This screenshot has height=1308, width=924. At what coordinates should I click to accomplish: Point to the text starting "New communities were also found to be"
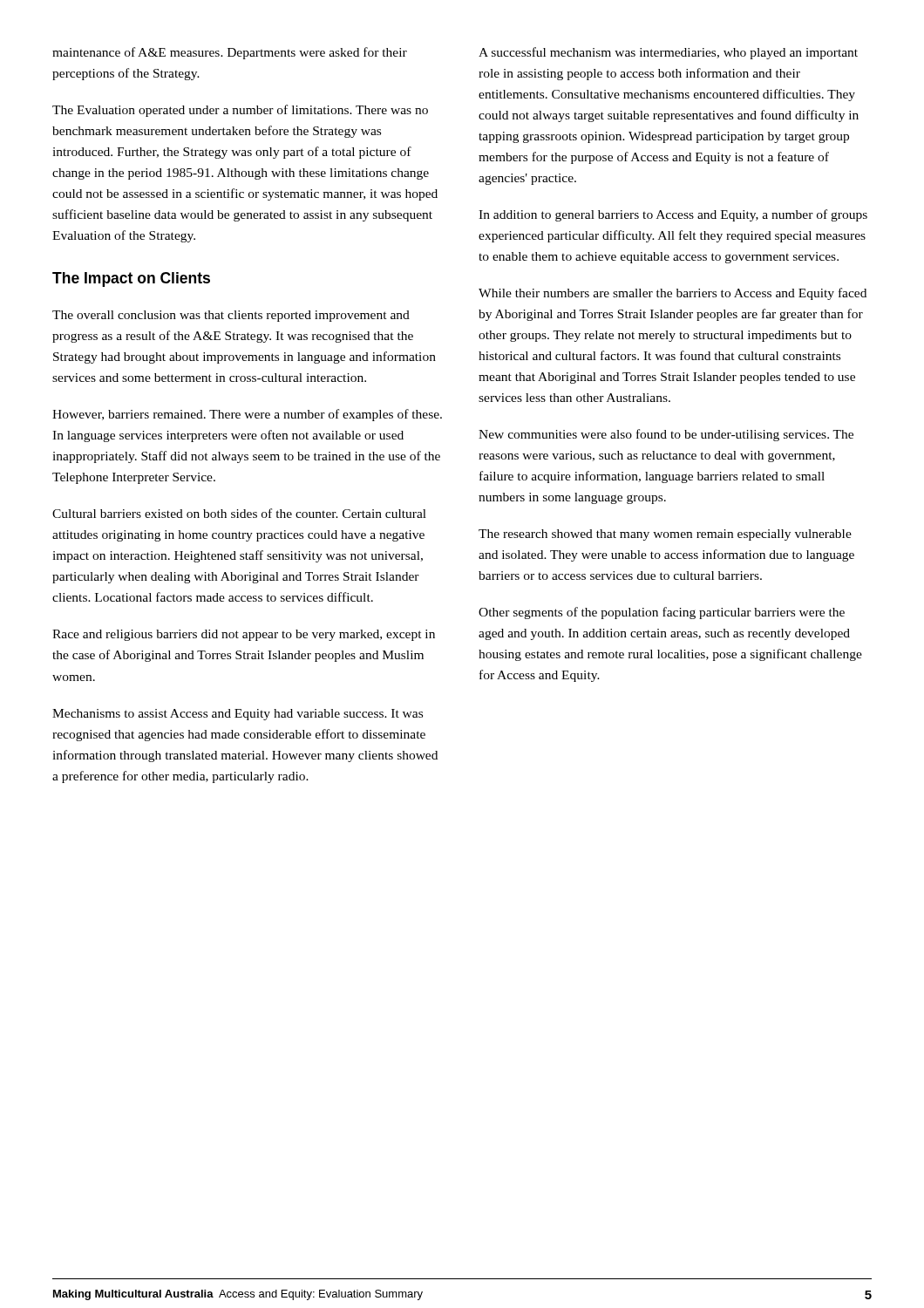coord(666,465)
